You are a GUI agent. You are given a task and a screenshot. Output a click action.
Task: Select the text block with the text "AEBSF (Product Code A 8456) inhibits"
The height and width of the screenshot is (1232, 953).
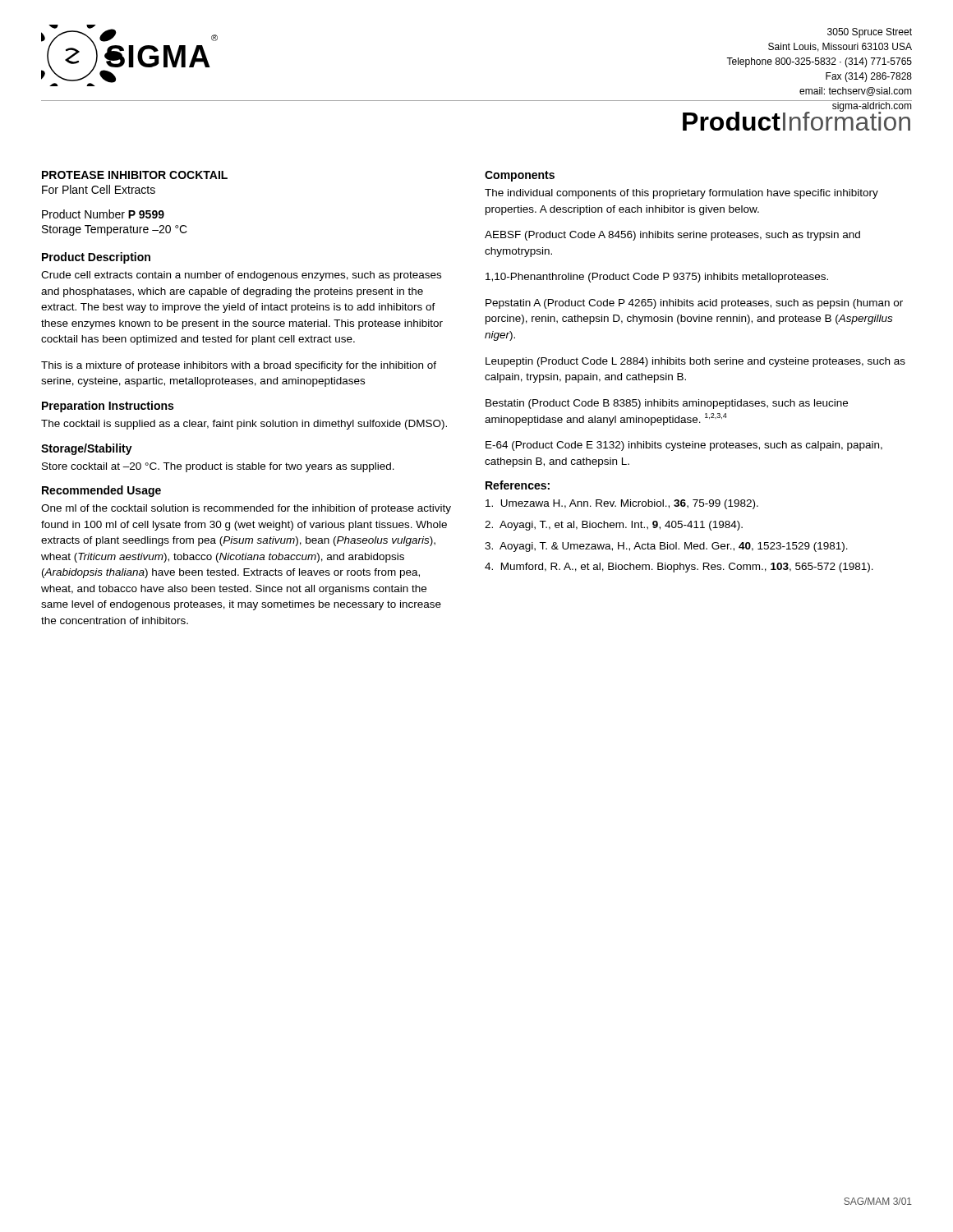click(673, 243)
